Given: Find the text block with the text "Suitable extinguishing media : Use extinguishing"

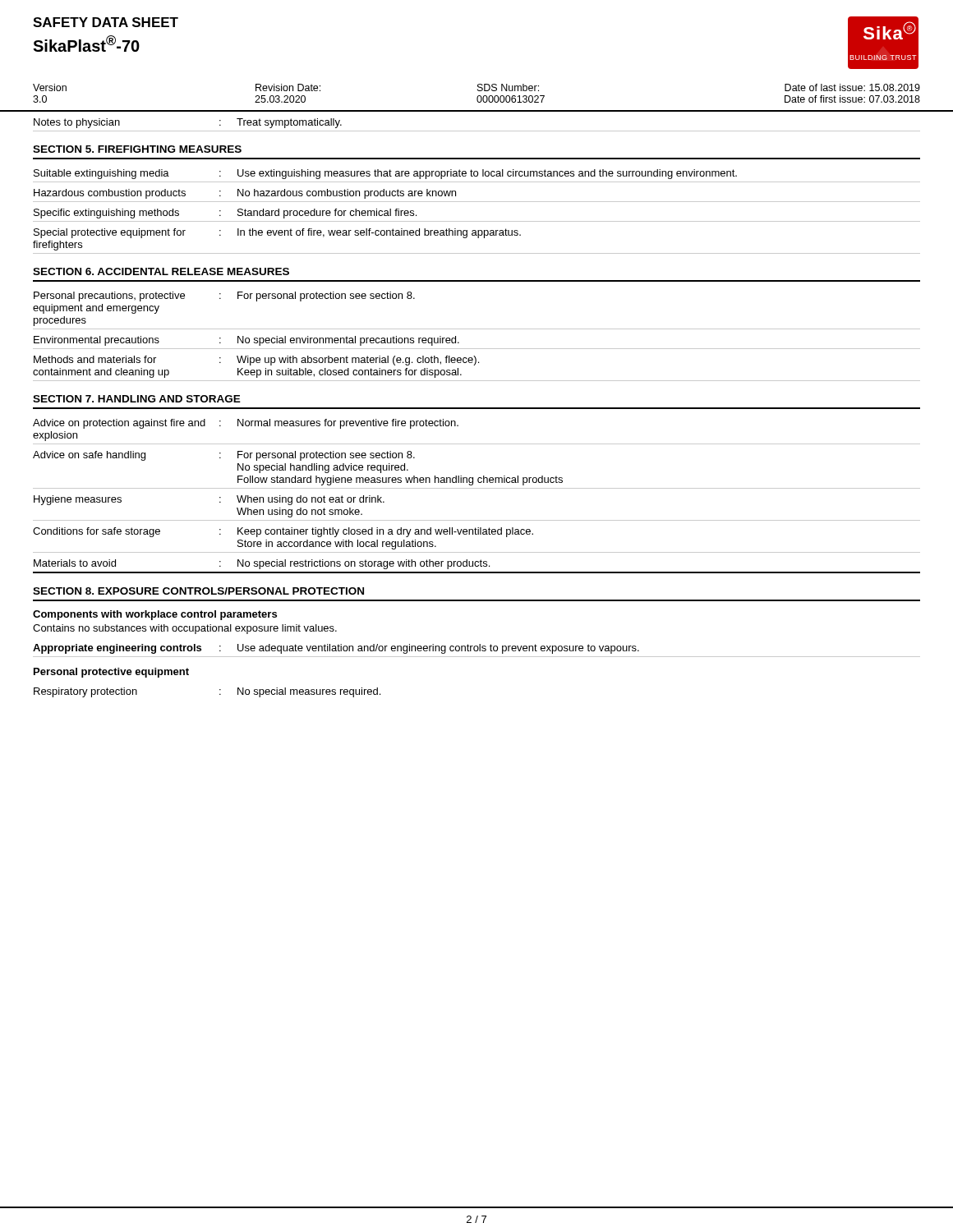Looking at the screenshot, I should click(476, 173).
